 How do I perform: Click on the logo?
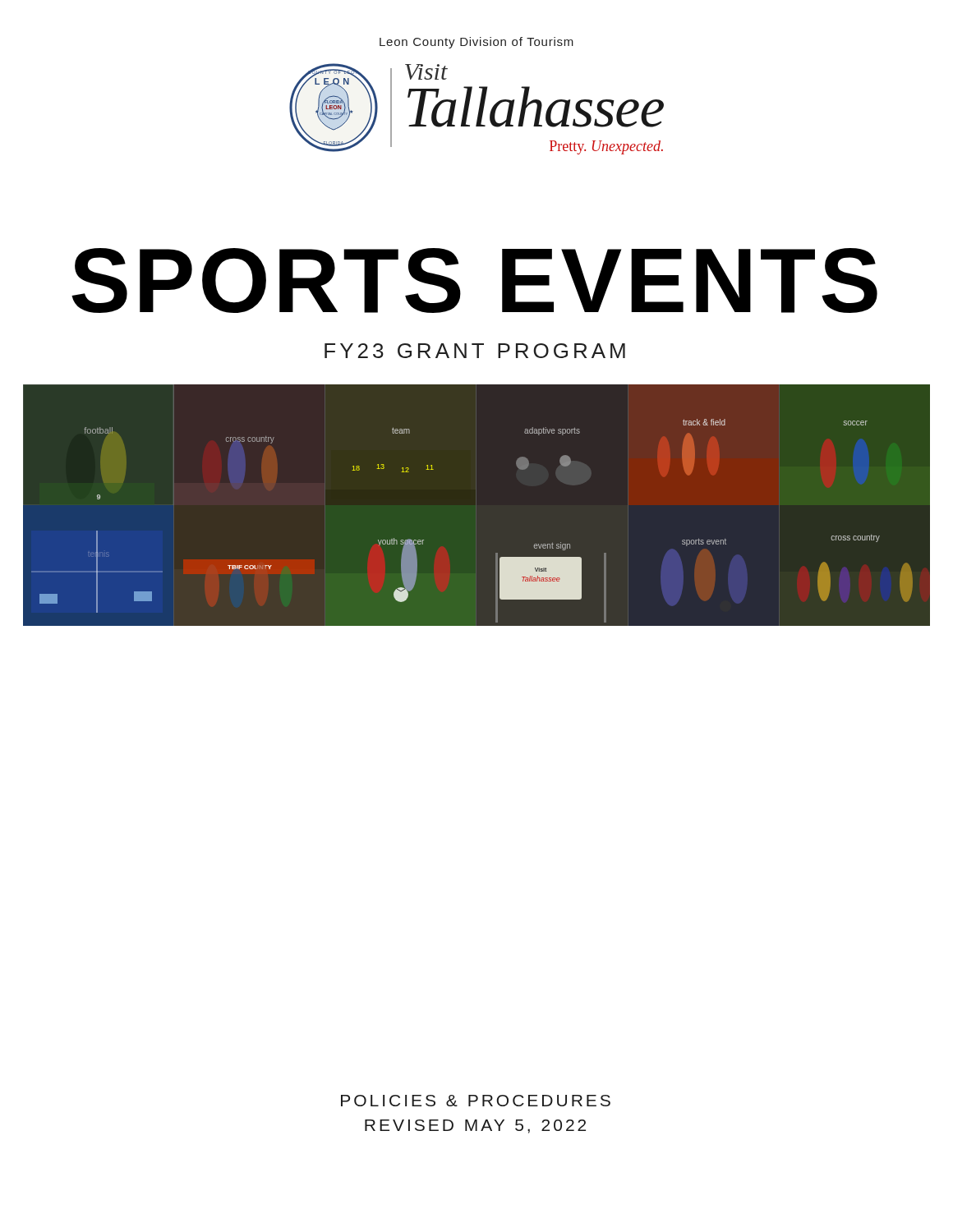pyautogui.click(x=476, y=107)
